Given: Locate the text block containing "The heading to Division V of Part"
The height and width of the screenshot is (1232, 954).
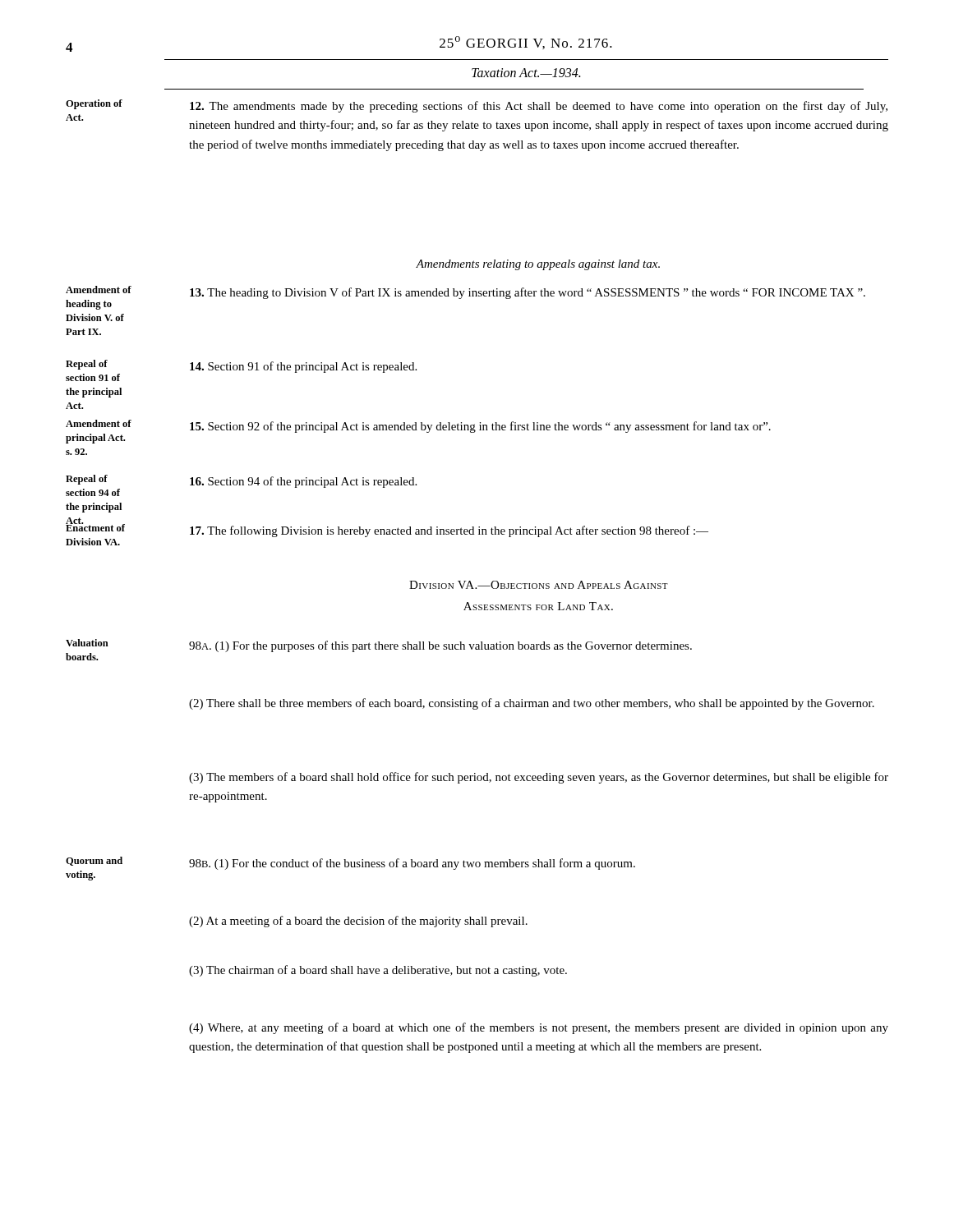Looking at the screenshot, I should click(x=527, y=292).
